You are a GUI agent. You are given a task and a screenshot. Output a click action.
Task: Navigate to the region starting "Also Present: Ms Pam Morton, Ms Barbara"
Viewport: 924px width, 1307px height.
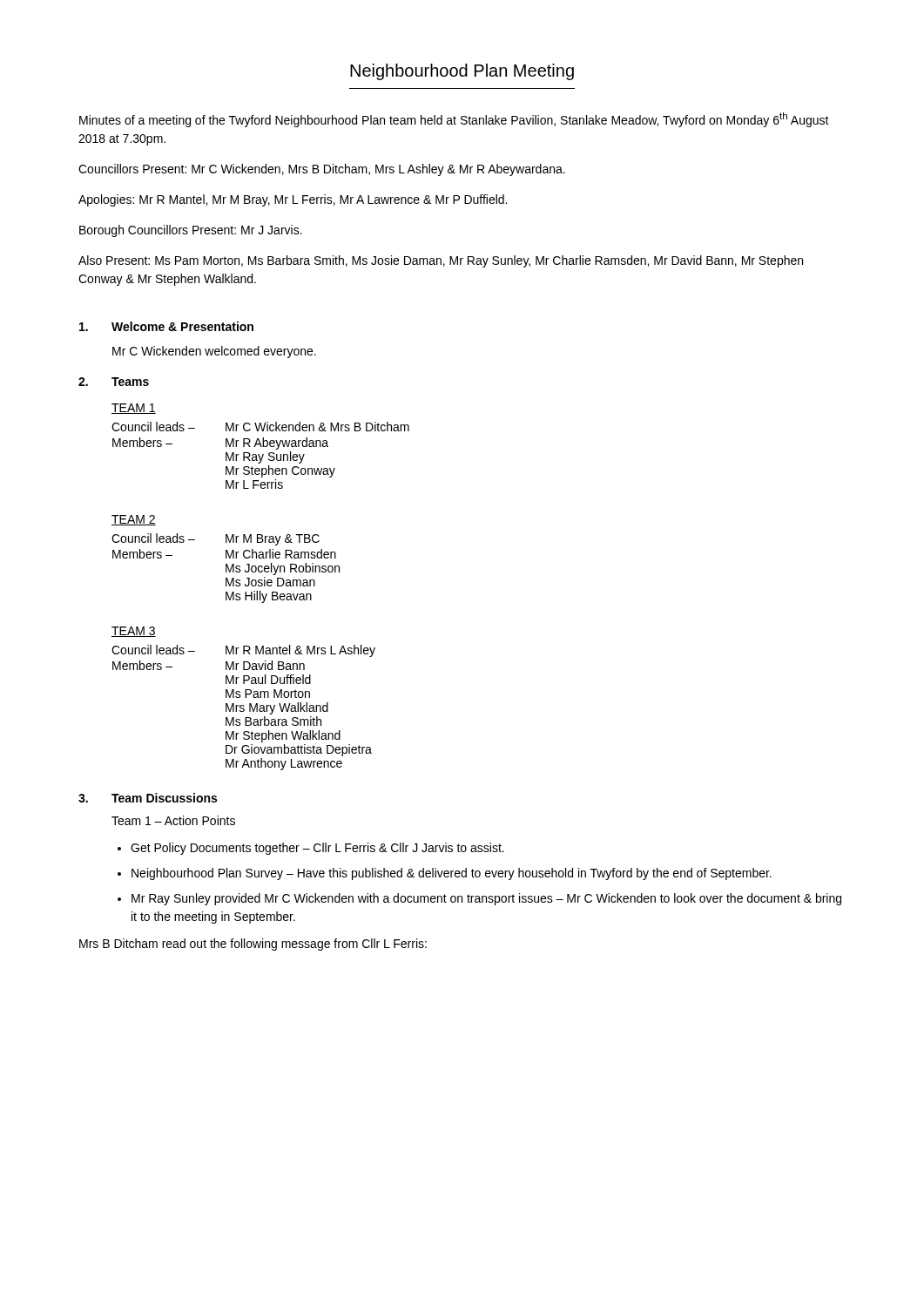point(441,269)
